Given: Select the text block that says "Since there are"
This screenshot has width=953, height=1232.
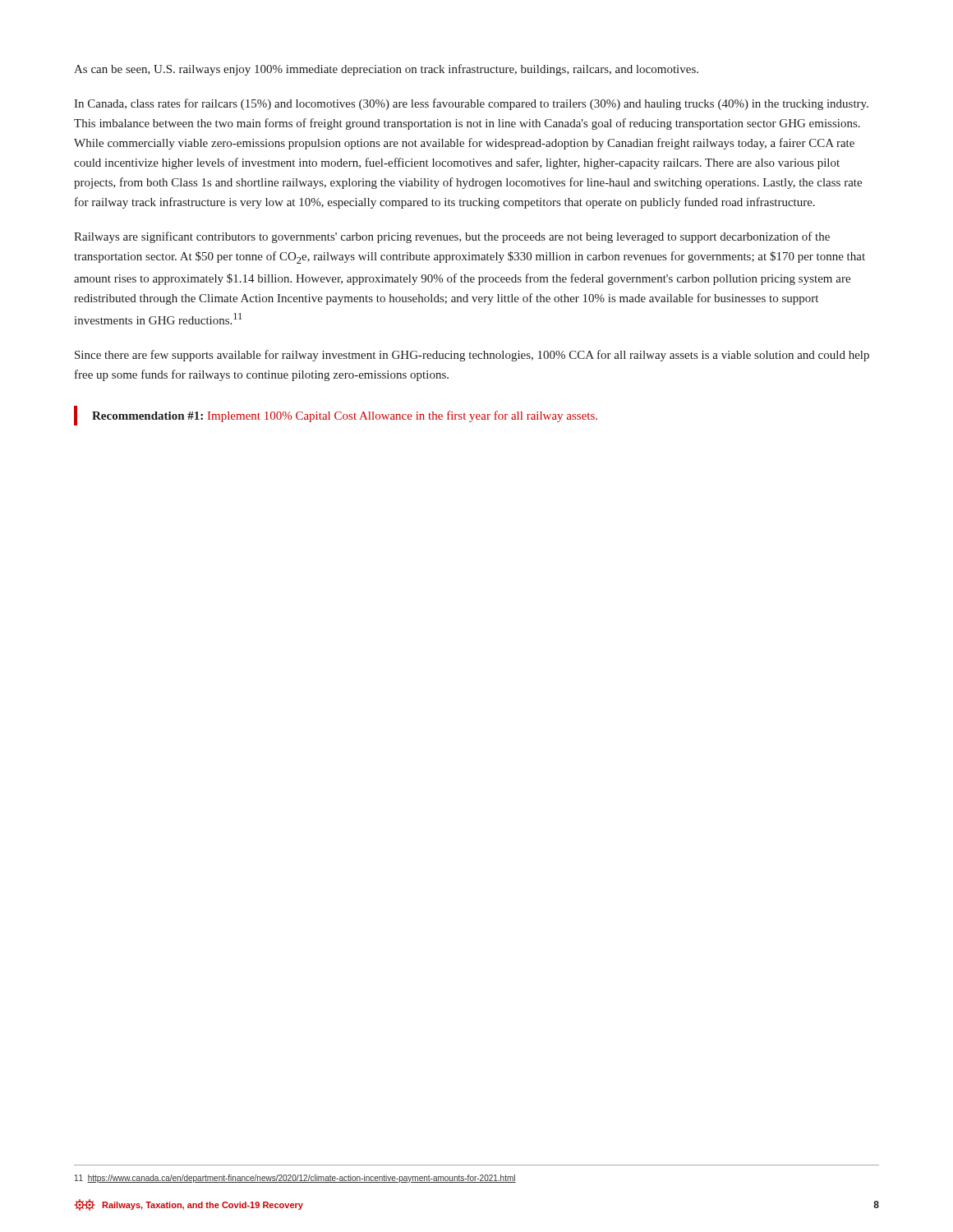Looking at the screenshot, I should pyautogui.click(x=472, y=365).
